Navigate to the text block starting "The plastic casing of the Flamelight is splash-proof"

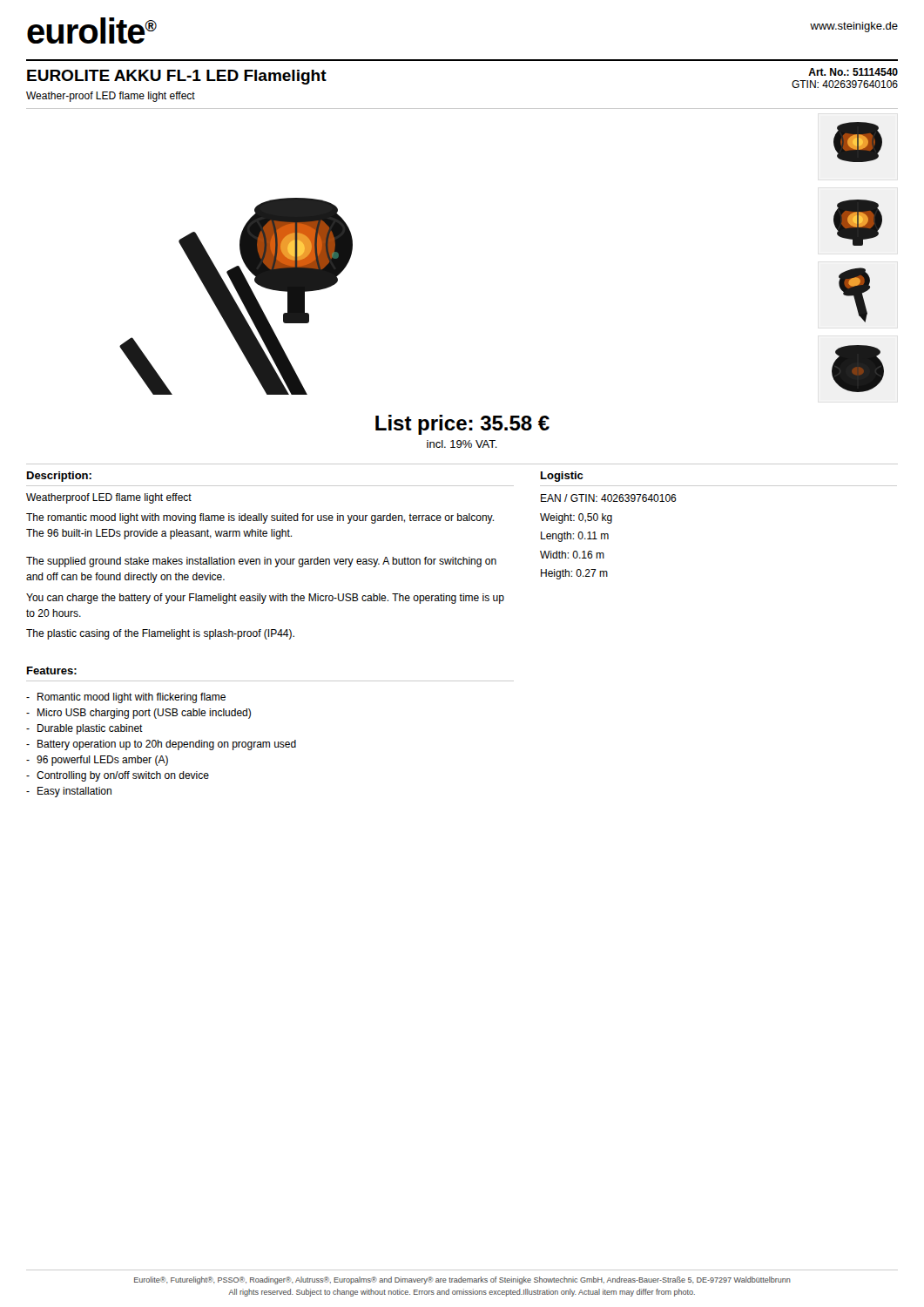pyautogui.click(x=161, y=633)
